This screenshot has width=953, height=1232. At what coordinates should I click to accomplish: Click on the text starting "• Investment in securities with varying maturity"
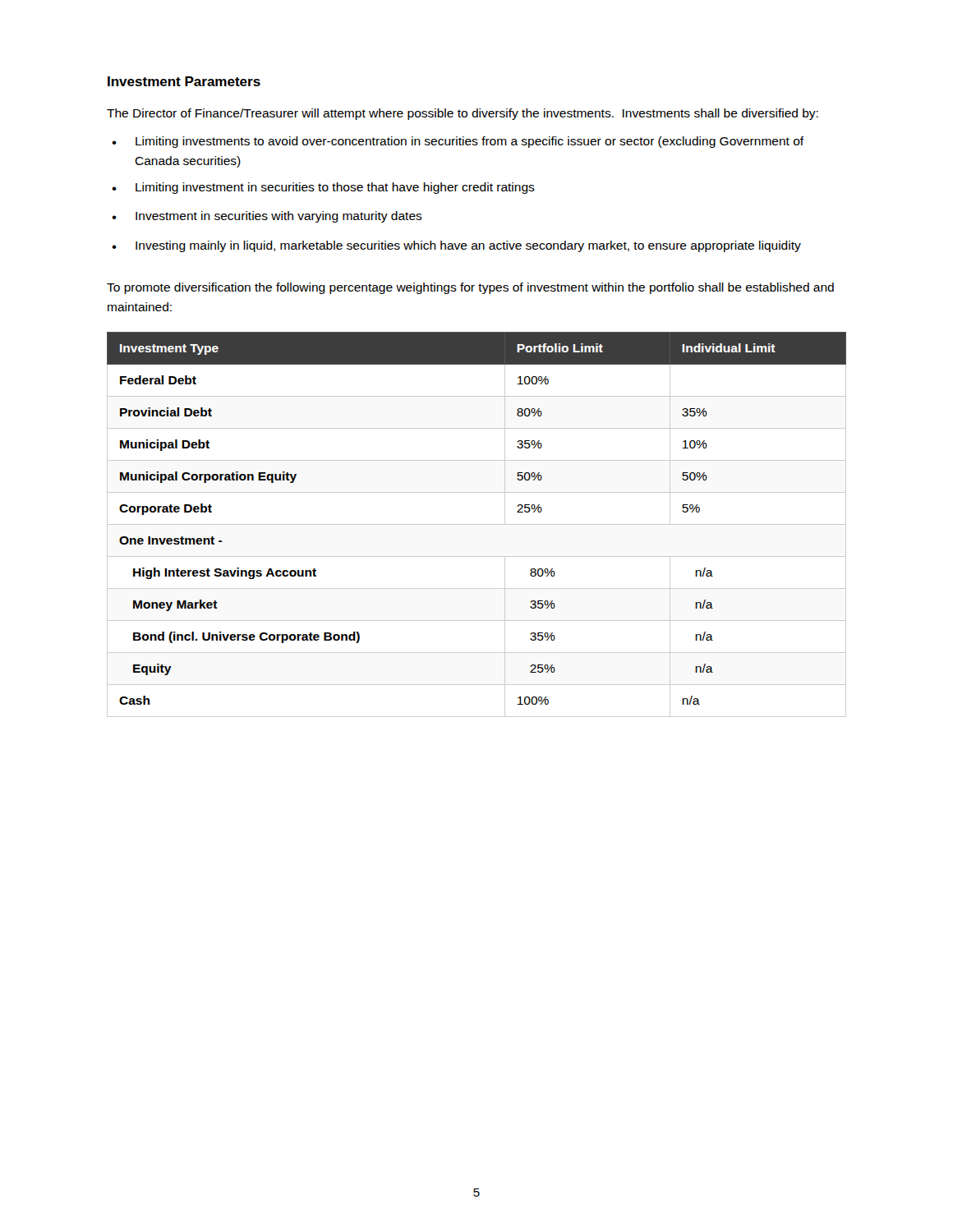pos(267,217)
